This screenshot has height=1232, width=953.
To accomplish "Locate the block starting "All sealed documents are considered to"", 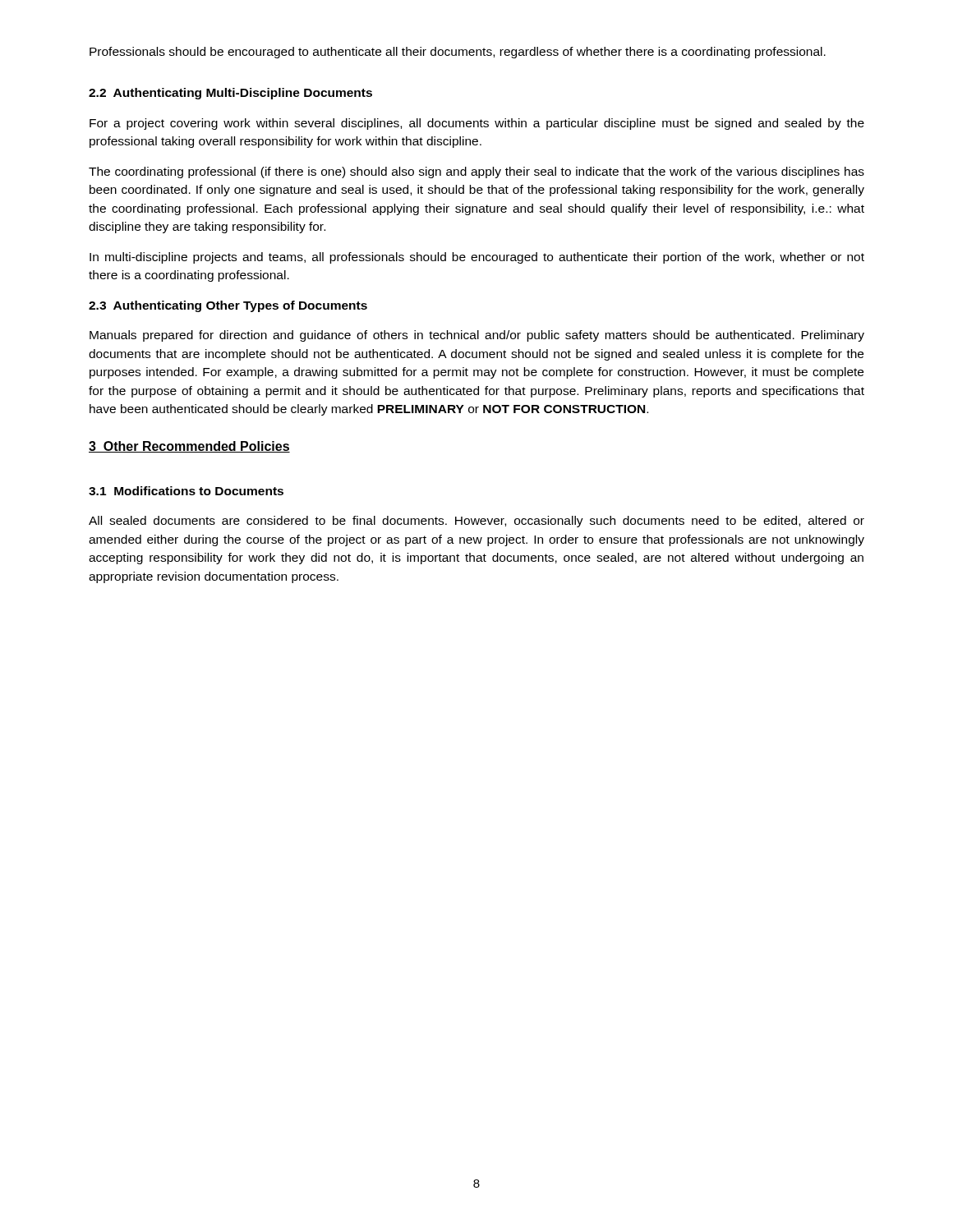I will 476,549.
